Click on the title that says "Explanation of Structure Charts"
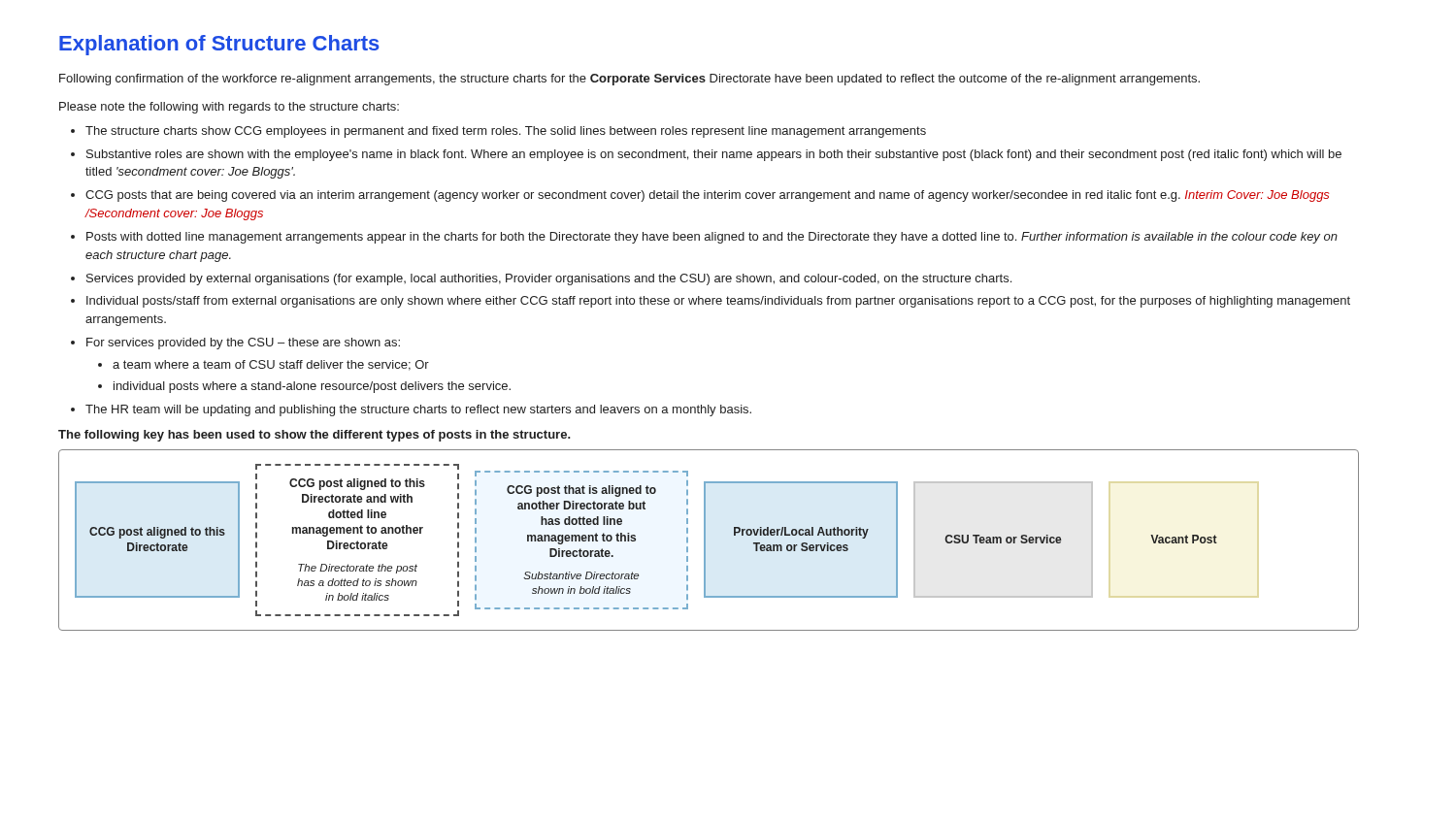This screenshot has height=819, width=1456. [219, 44]
